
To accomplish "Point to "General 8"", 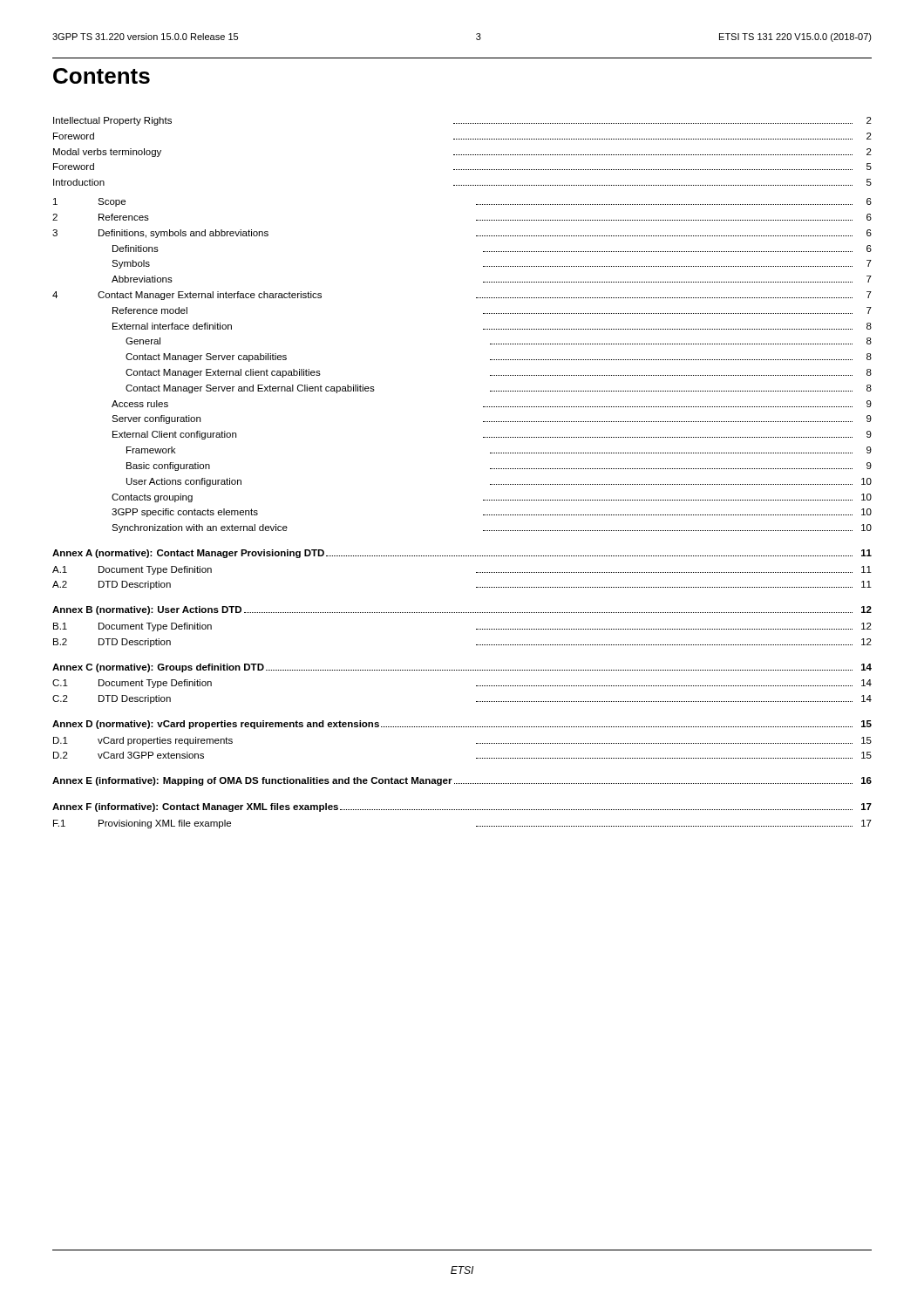I will tap(499, 342).
